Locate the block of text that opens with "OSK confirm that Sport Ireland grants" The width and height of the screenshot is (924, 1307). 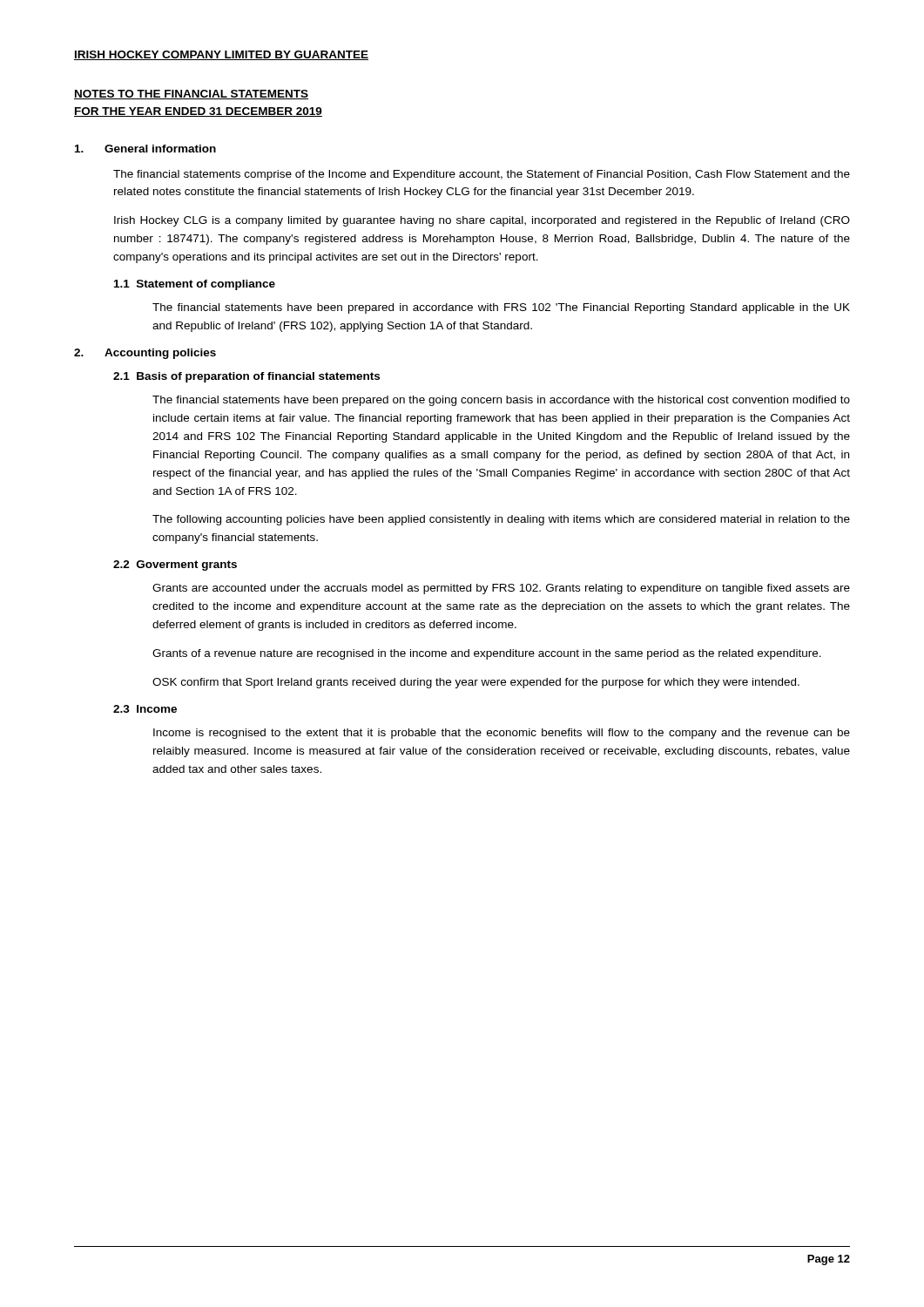(501, 683)
